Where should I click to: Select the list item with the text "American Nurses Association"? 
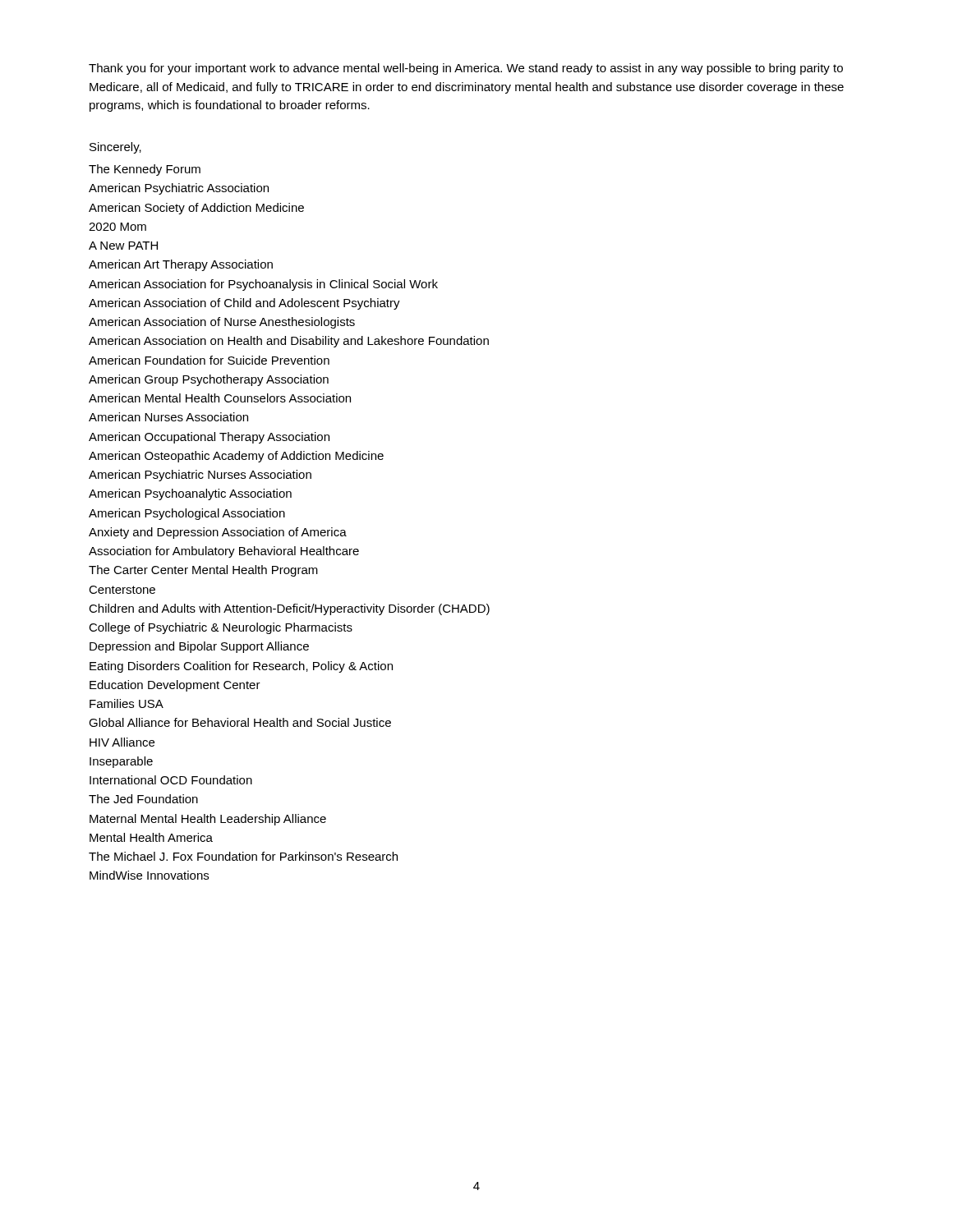tap(169, 417)
